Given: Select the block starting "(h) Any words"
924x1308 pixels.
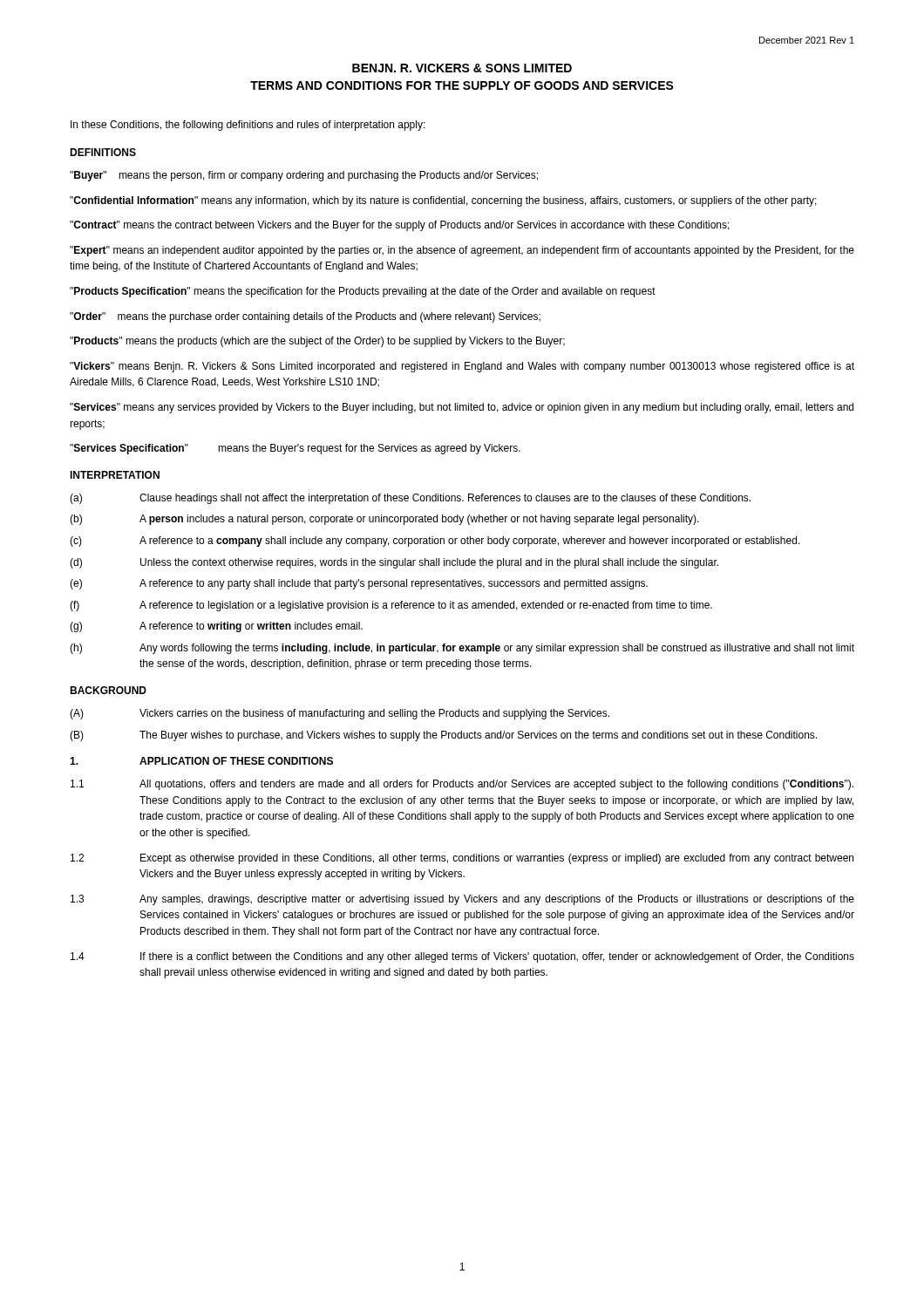Looking at the screenshot, I should click(x=462, y=656).
